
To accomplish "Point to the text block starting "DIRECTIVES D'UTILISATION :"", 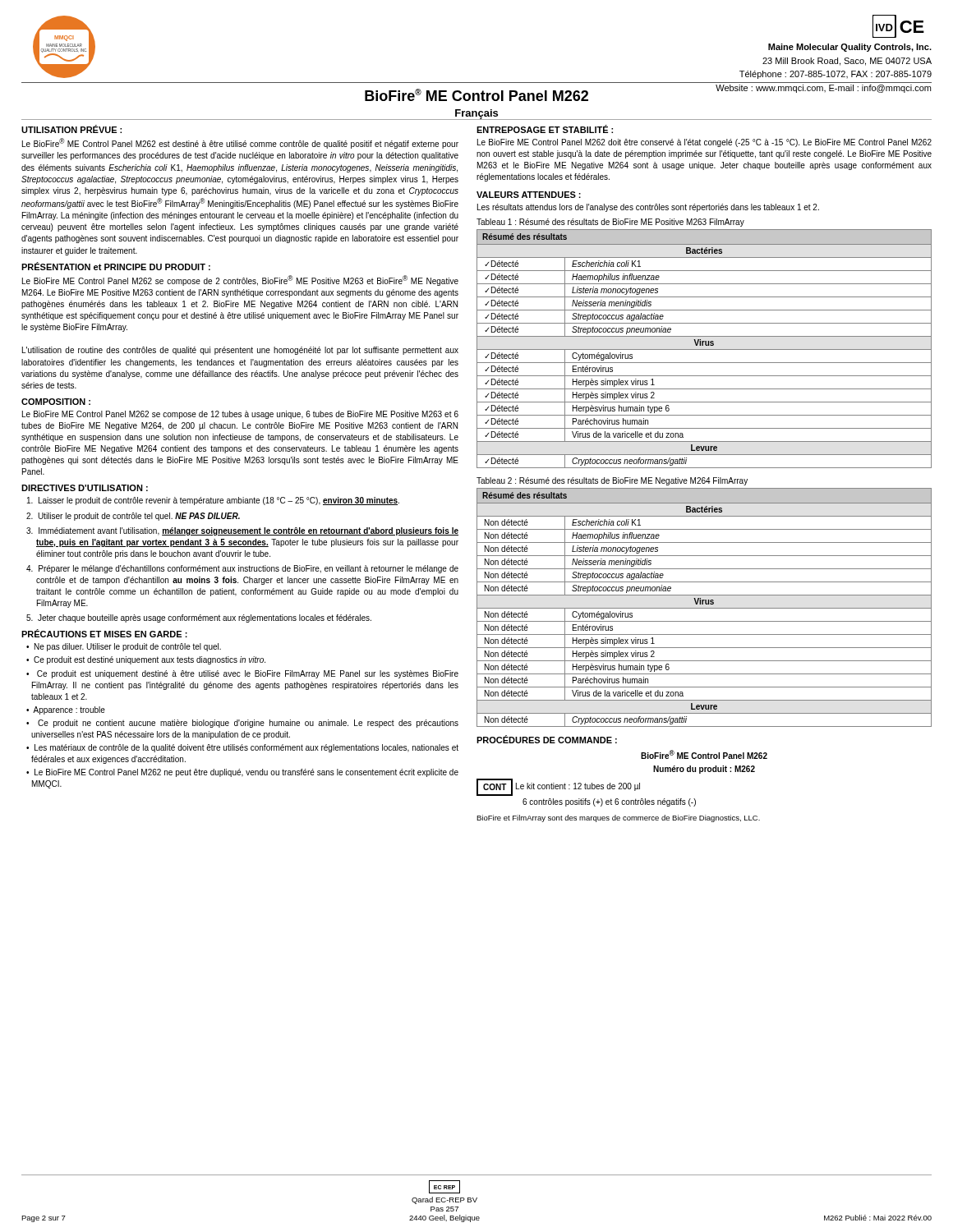I will tap(85, 488).
